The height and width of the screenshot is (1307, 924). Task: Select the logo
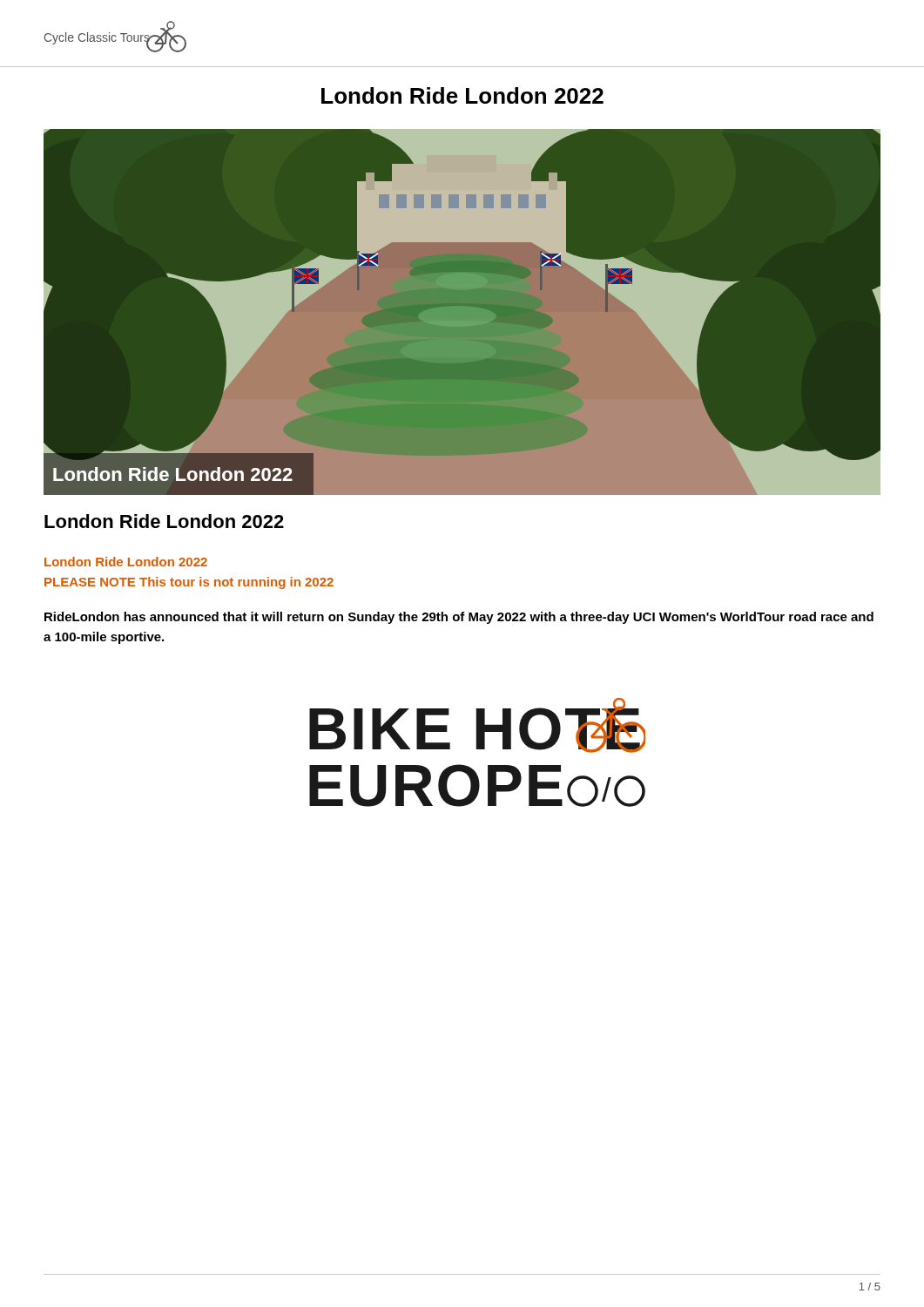click(x=462, y=751)
